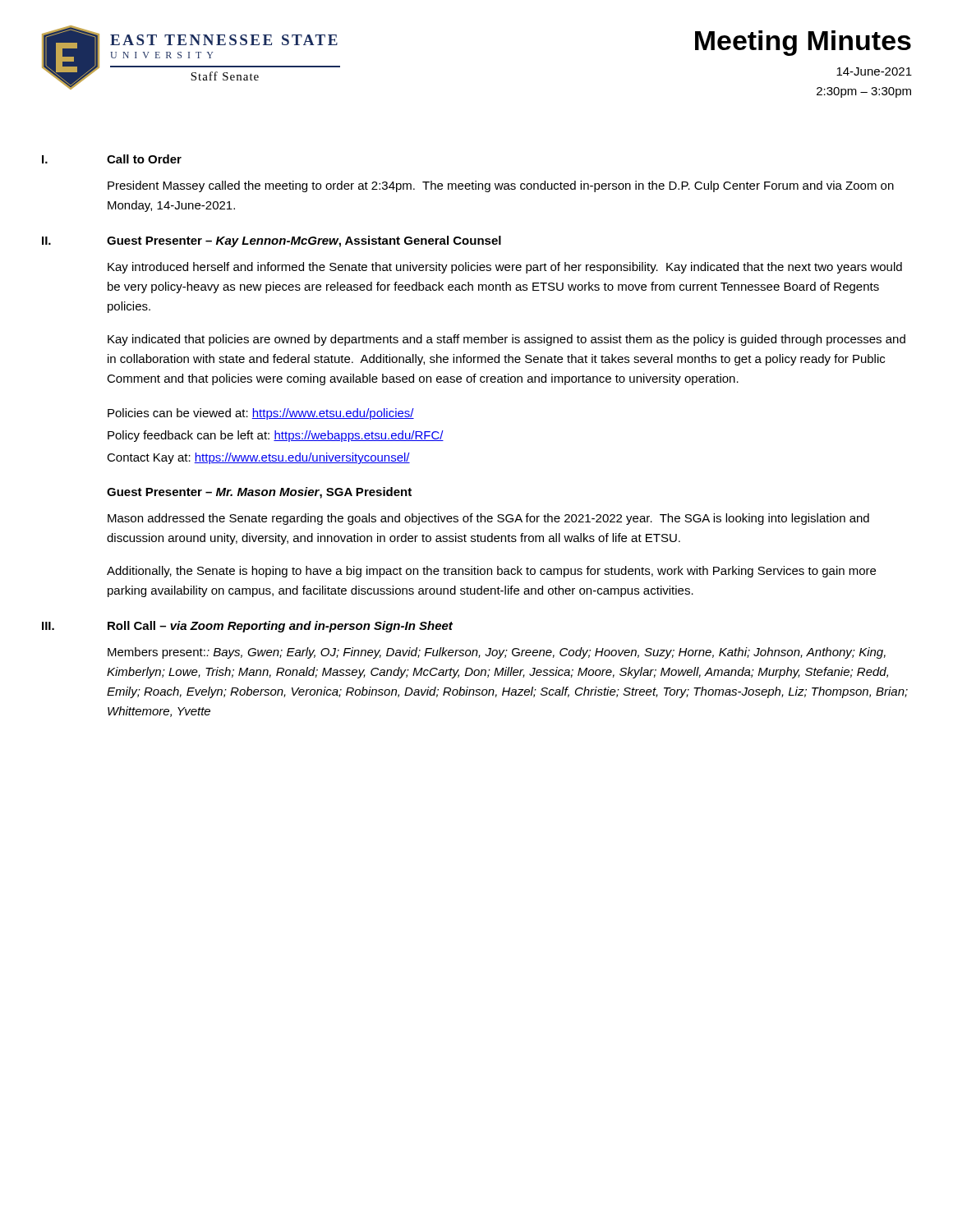Find the block starting "Meeting Minutes"
Screen dimensions: 1232x953
pos(803,40)
